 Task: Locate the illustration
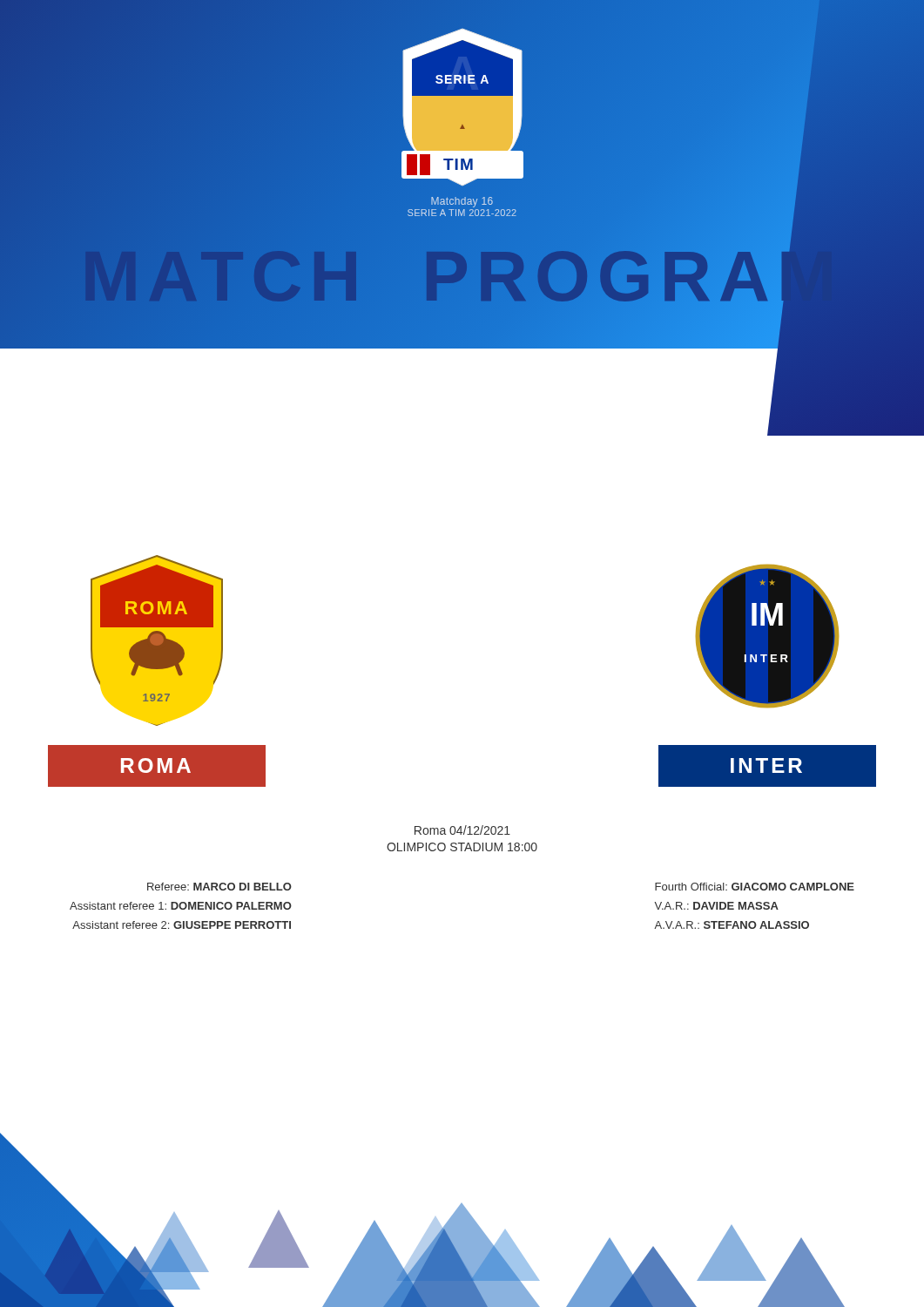coord(462,1220)
